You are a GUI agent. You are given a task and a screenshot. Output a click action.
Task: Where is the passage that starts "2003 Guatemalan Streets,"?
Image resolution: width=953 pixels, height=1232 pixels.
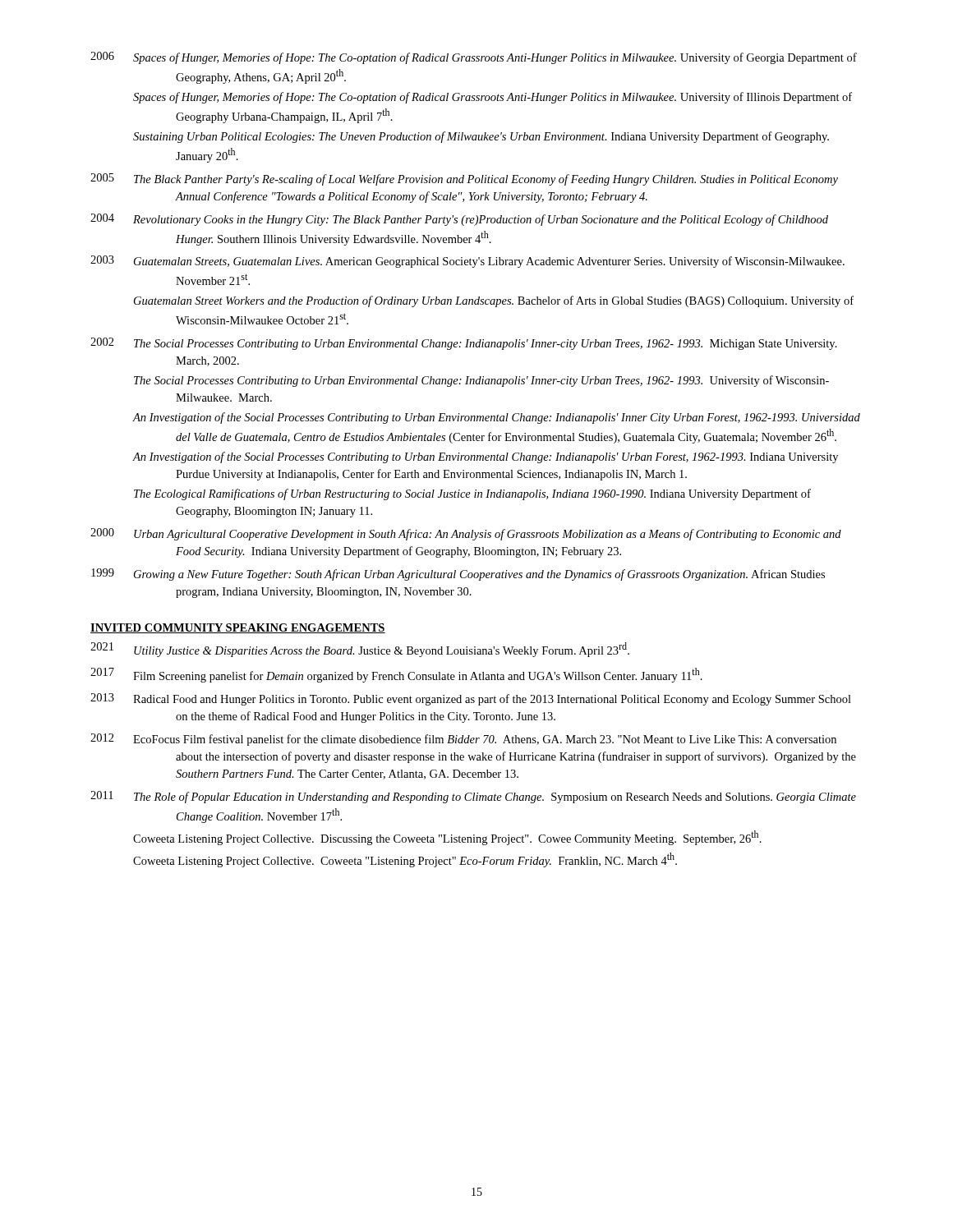[x=476, y=293]
